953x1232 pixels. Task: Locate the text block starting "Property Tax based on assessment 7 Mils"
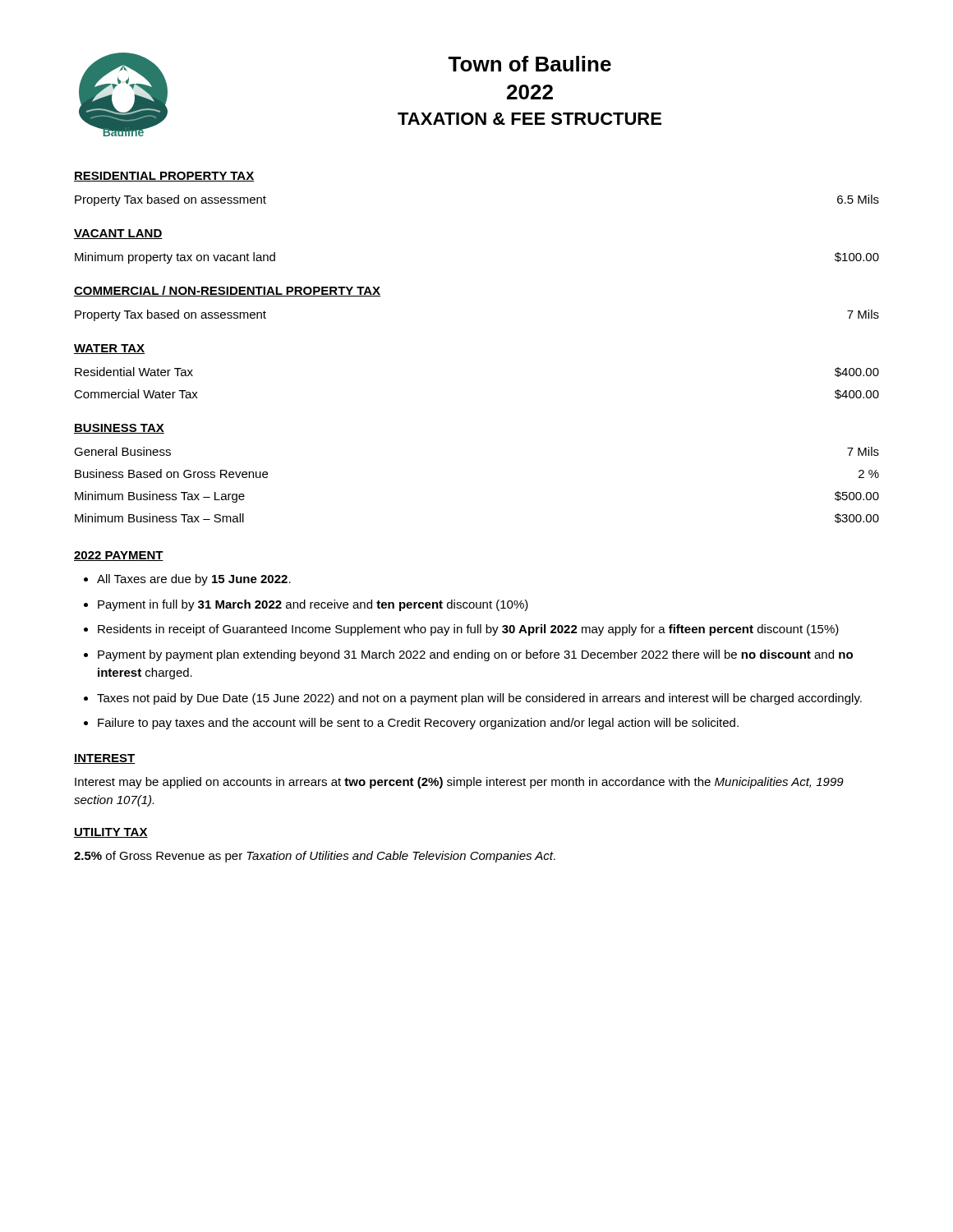coord(170,315)
